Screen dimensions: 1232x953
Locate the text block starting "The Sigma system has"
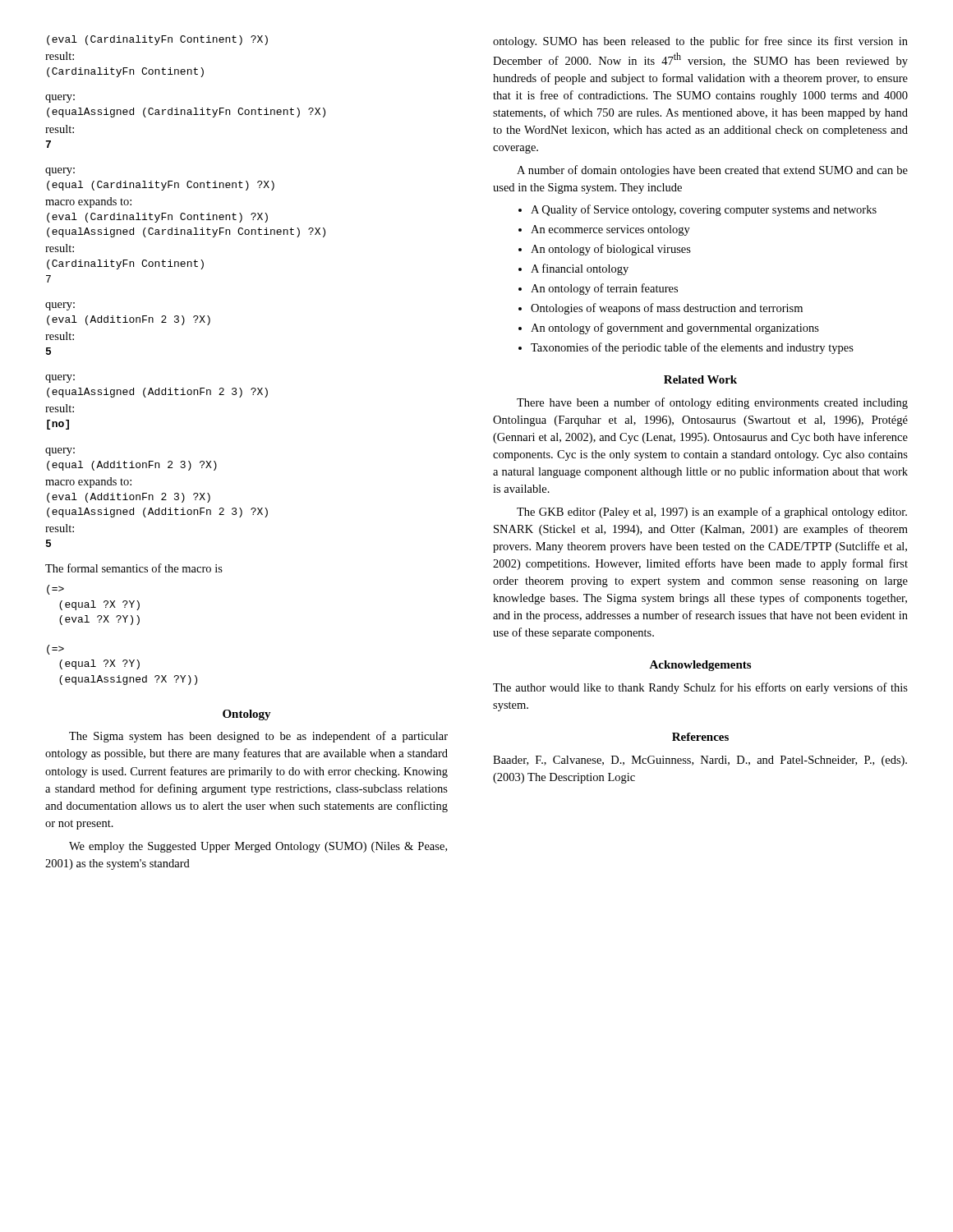(246, 800)
